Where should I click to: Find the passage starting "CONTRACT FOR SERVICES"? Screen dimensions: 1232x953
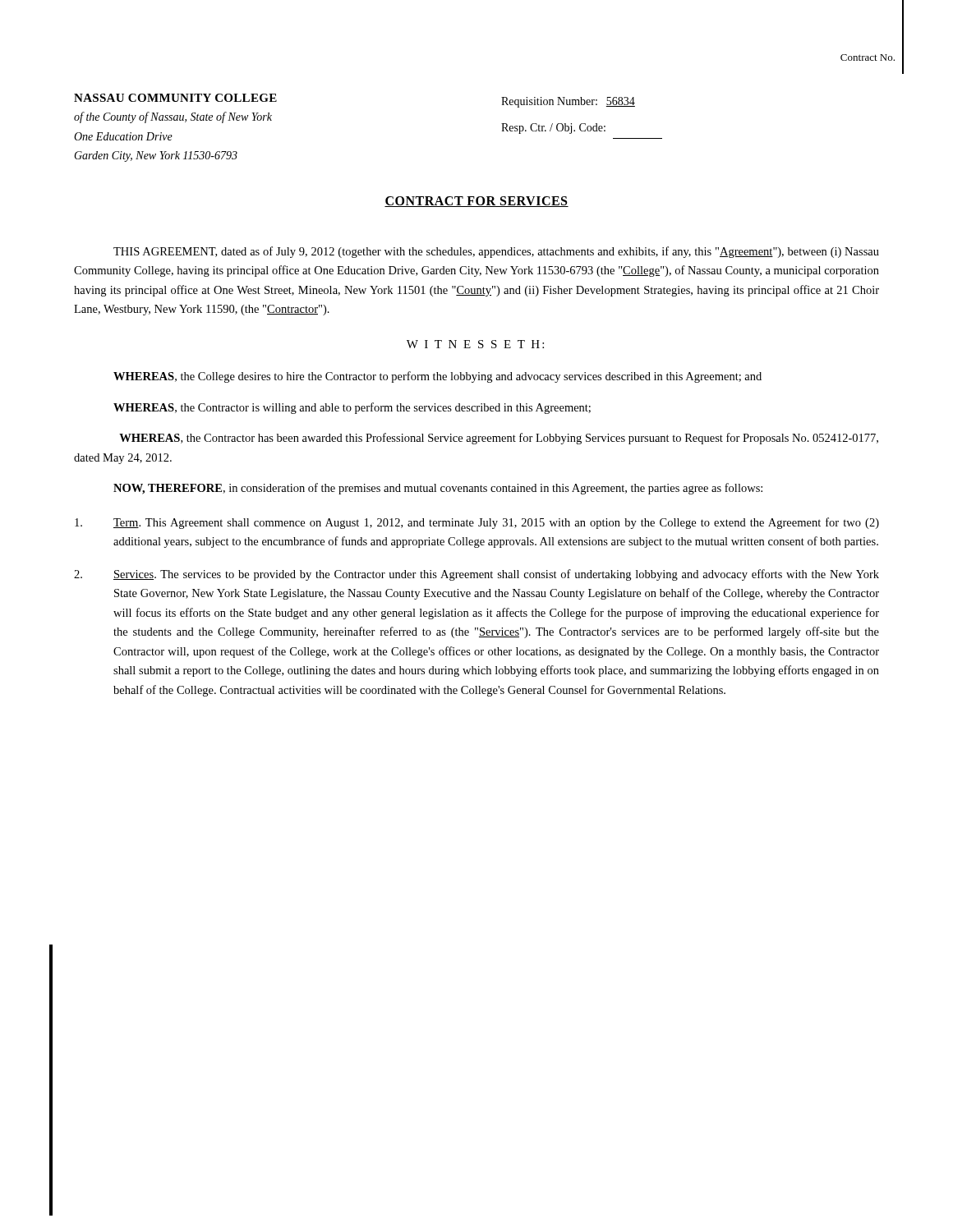pyautogui.click(x=476, y=201)
